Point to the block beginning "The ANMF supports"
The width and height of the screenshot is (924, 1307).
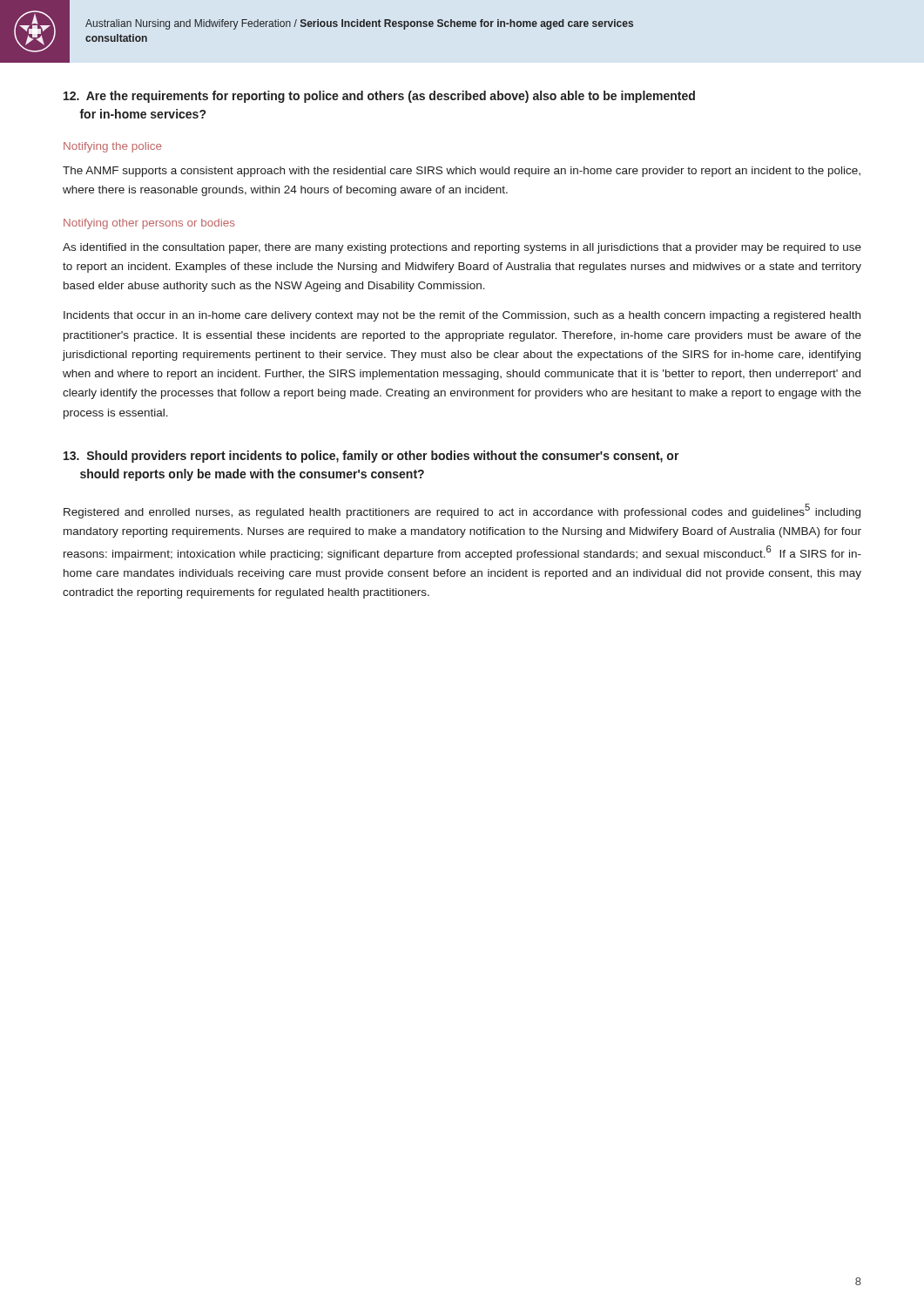tap(462, 180)
